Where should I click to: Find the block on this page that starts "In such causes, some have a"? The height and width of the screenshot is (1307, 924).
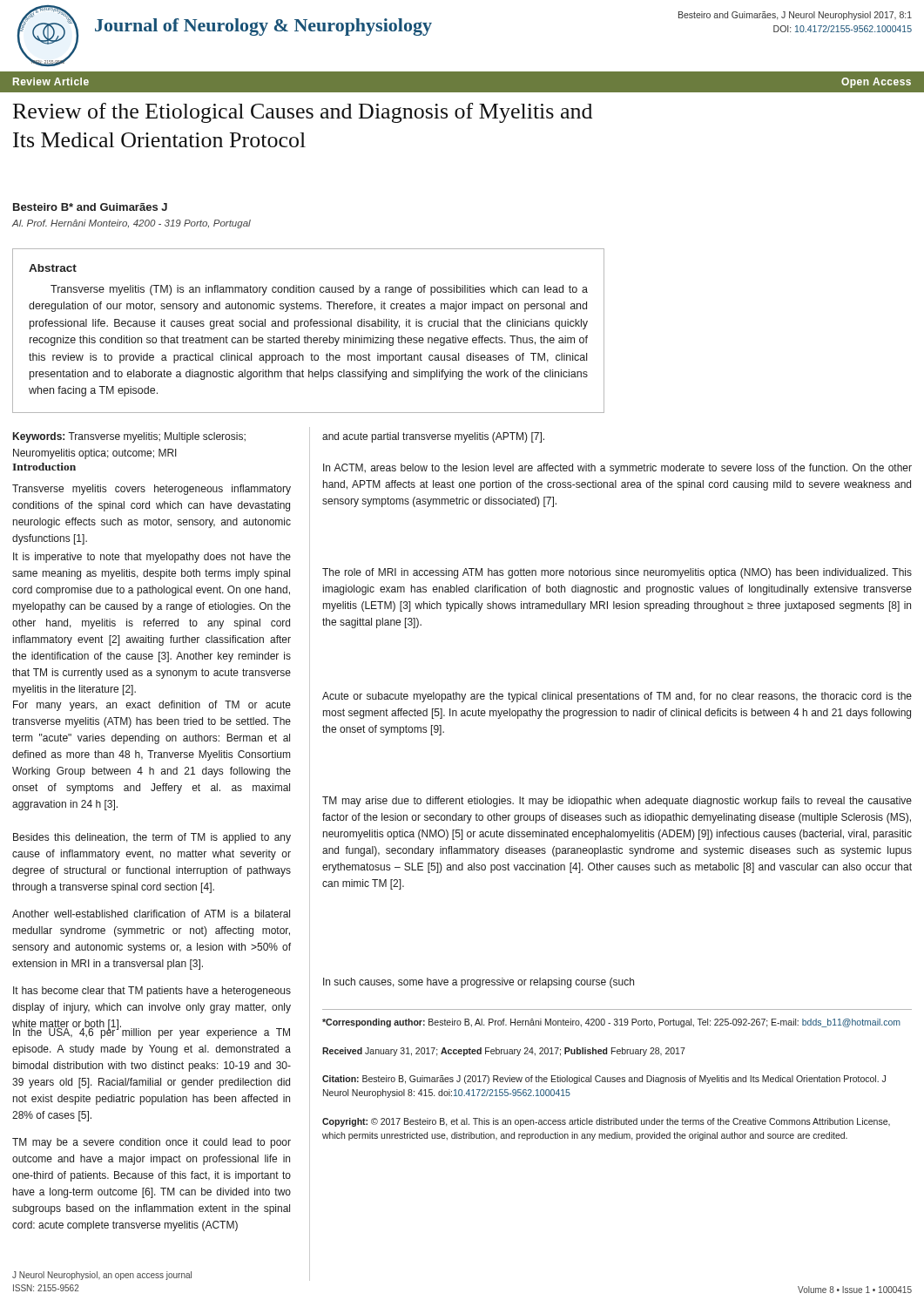[x=478, y=982]
